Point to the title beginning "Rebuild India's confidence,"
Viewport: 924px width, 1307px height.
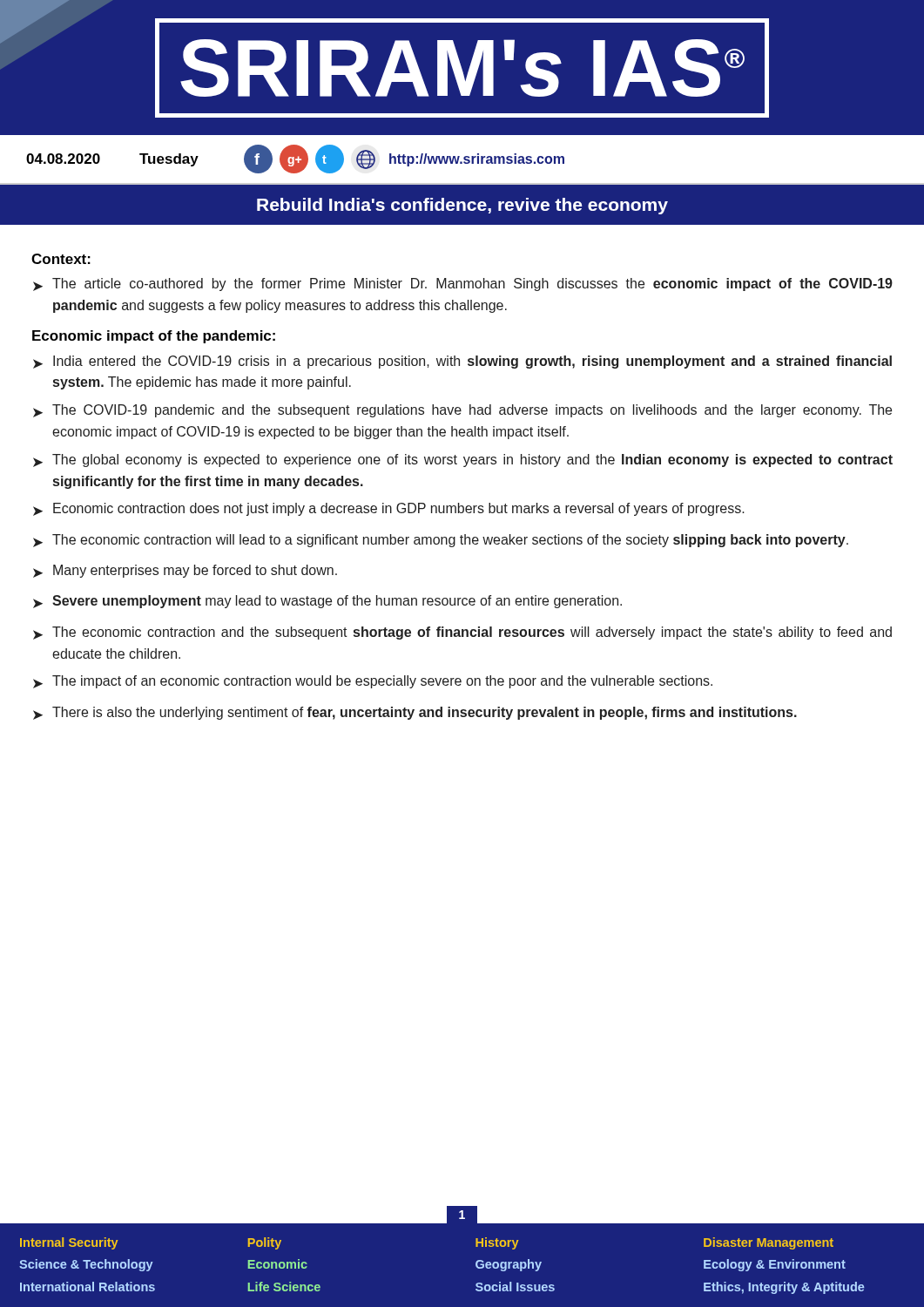pyautogui.click(x=462, y=204)
